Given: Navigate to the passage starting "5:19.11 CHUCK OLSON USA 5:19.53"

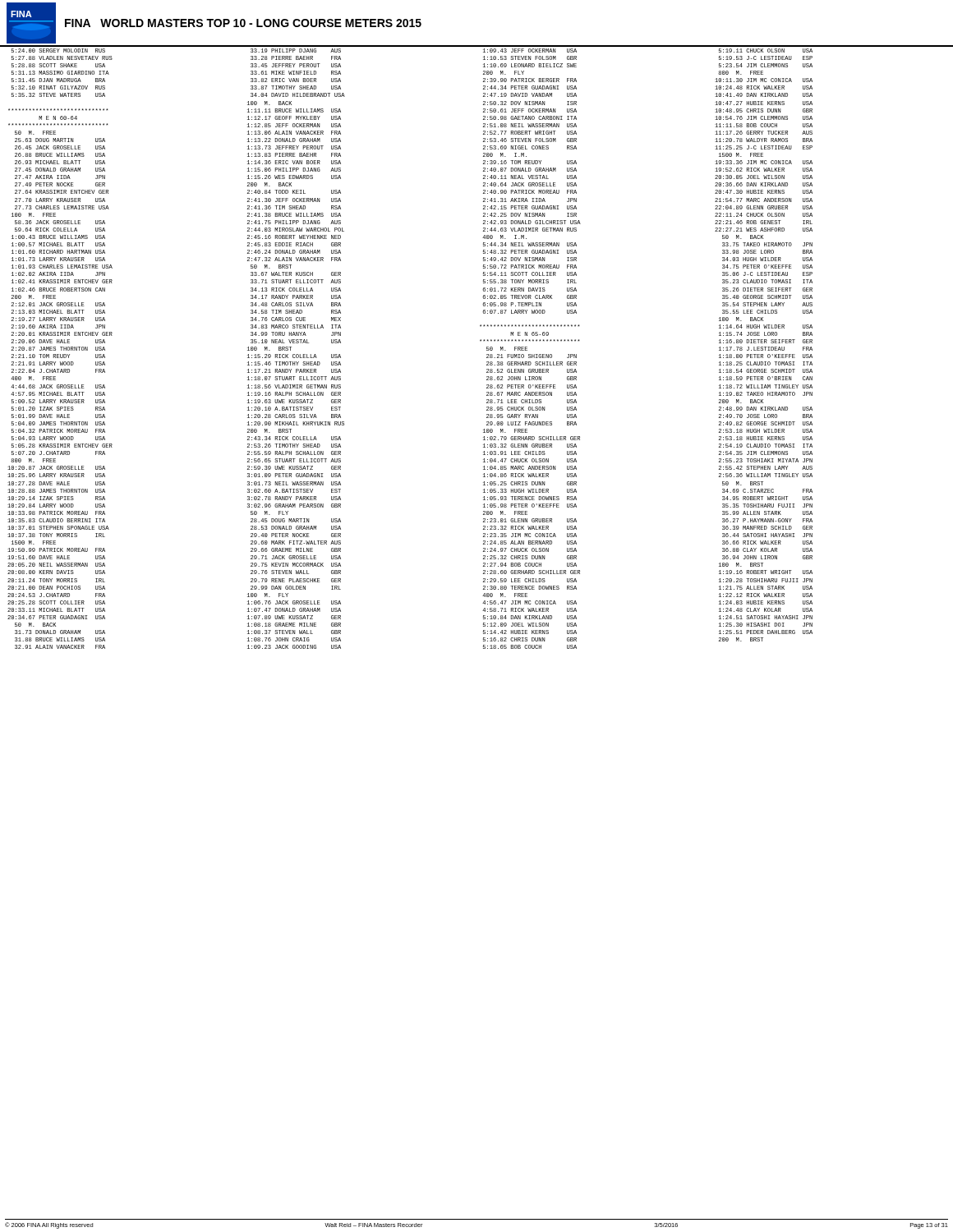Looking at the screenshot, I should [x=766, y=51].
